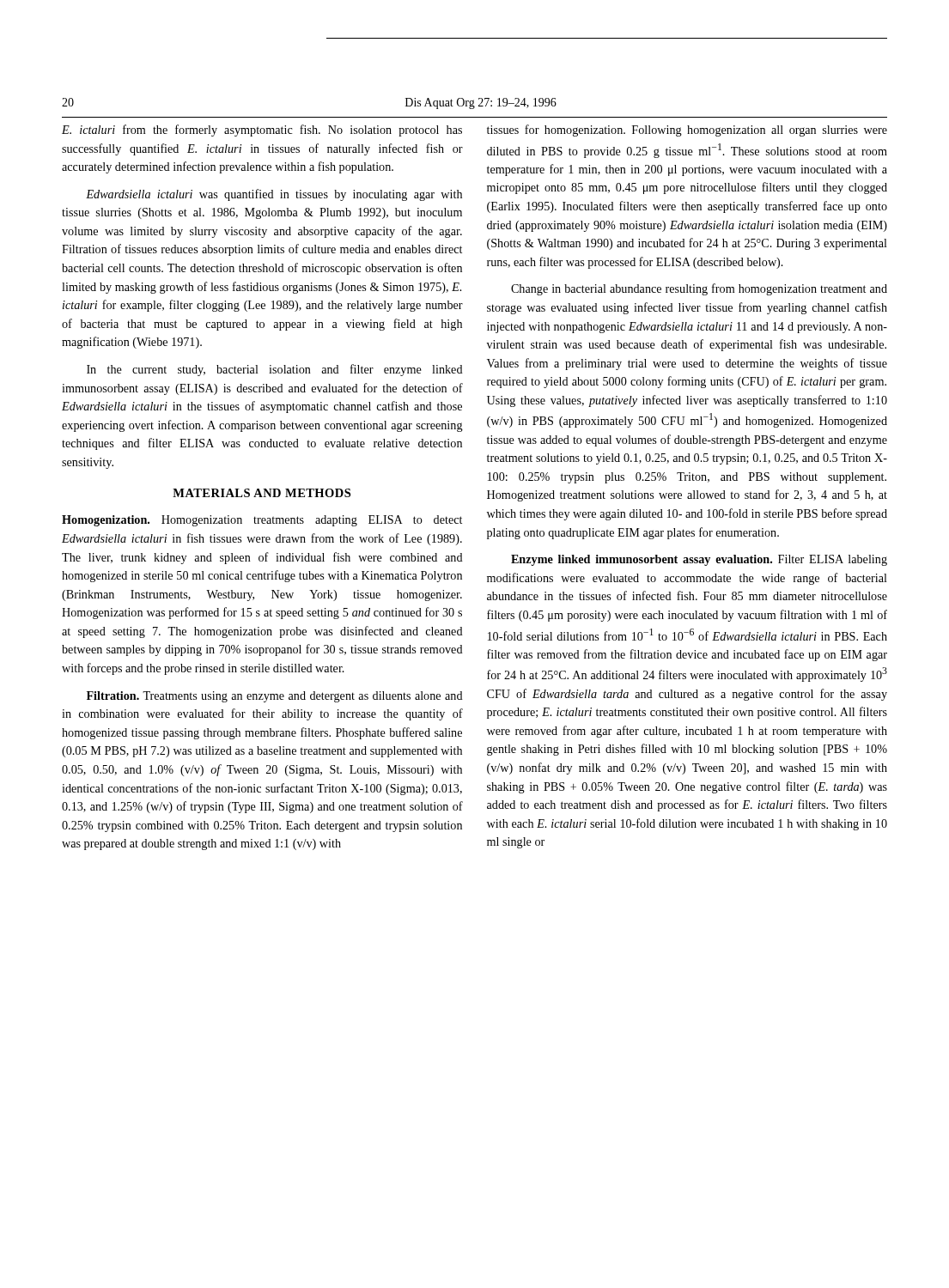Select the text block starting "E. ictaluri from the formerly"
The image size is (949, 1288).
coord(262,296)
